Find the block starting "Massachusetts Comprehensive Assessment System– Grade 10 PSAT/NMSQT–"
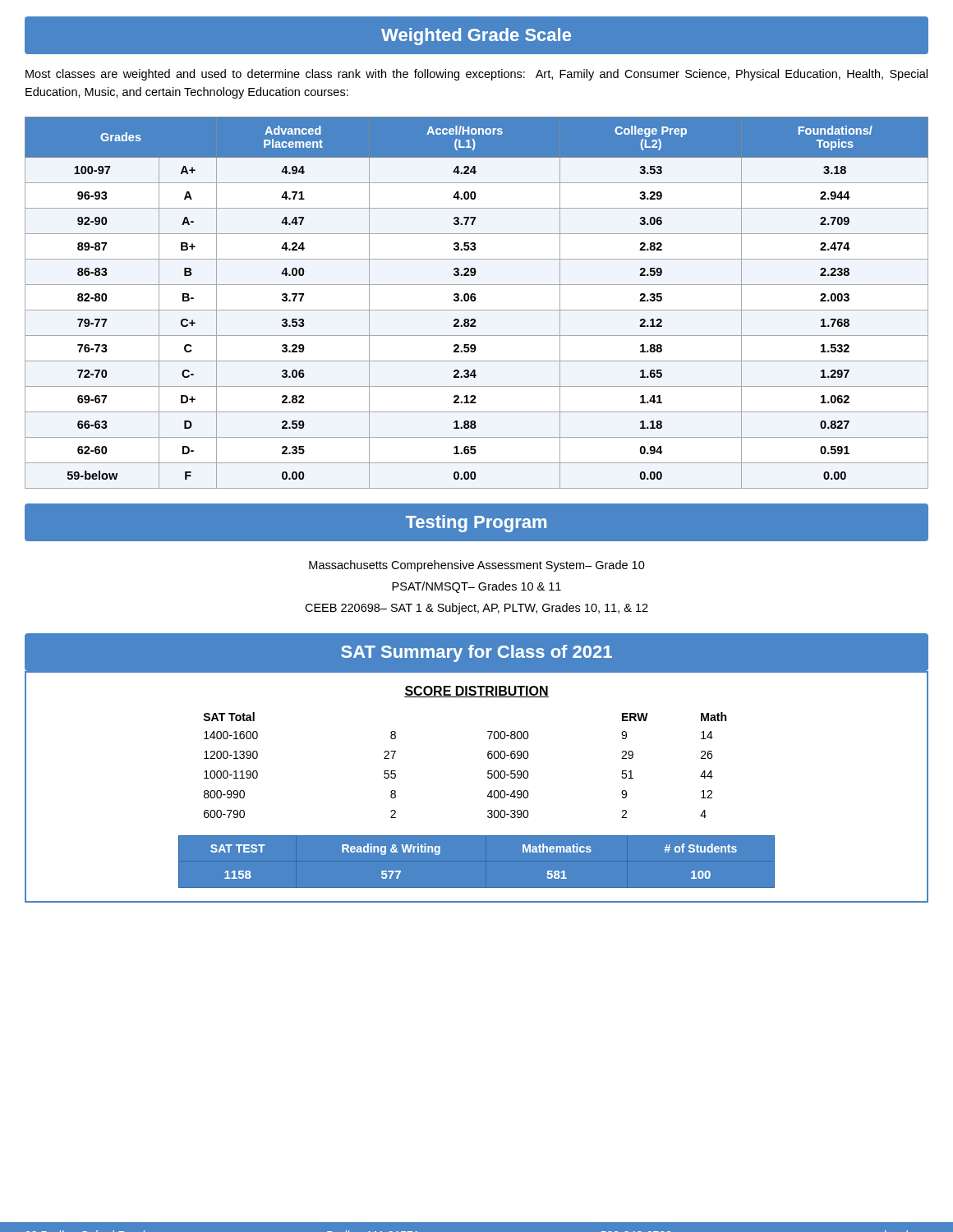 (476, 586)
